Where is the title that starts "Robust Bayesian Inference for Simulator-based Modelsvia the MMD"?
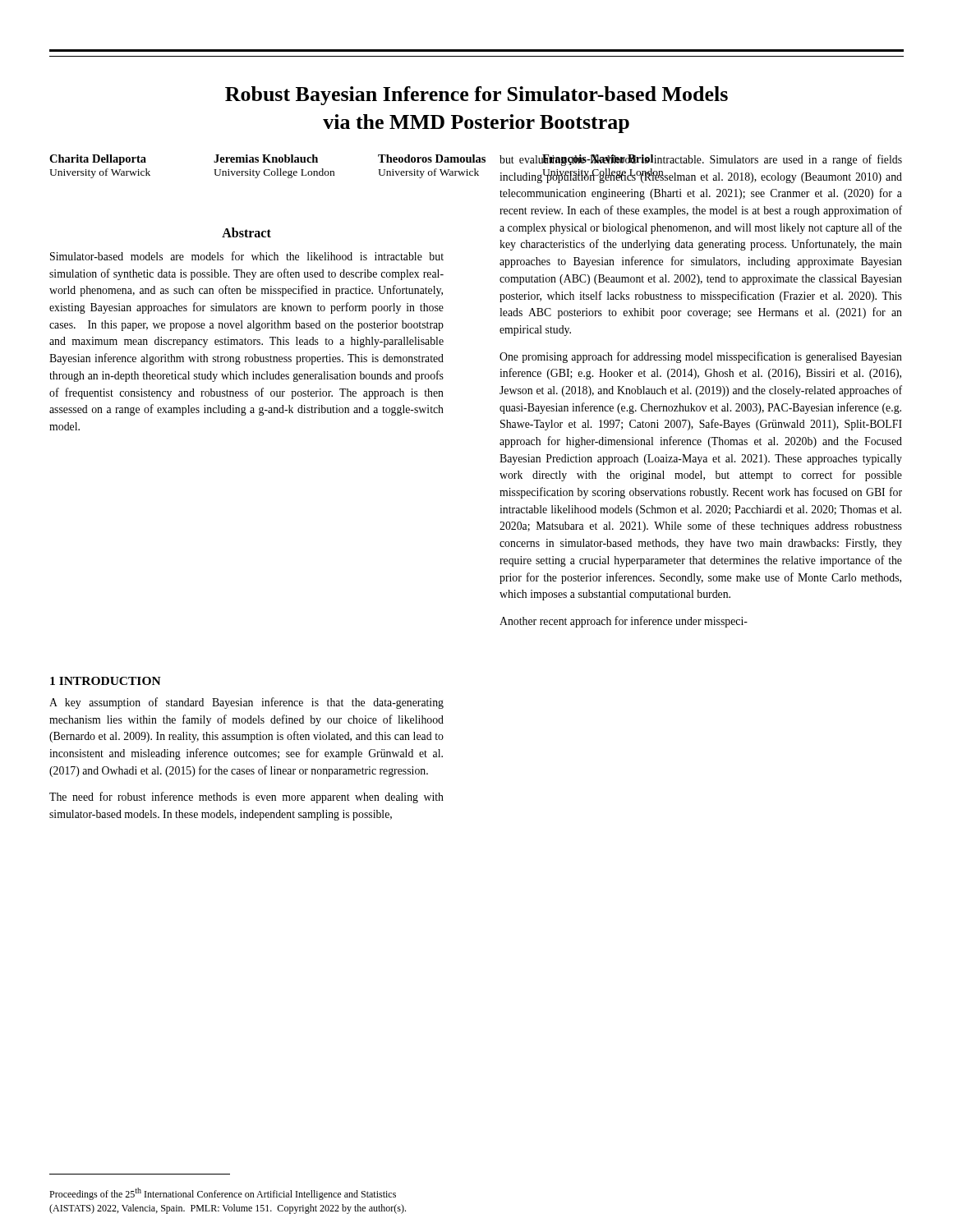 click(476, 103)
